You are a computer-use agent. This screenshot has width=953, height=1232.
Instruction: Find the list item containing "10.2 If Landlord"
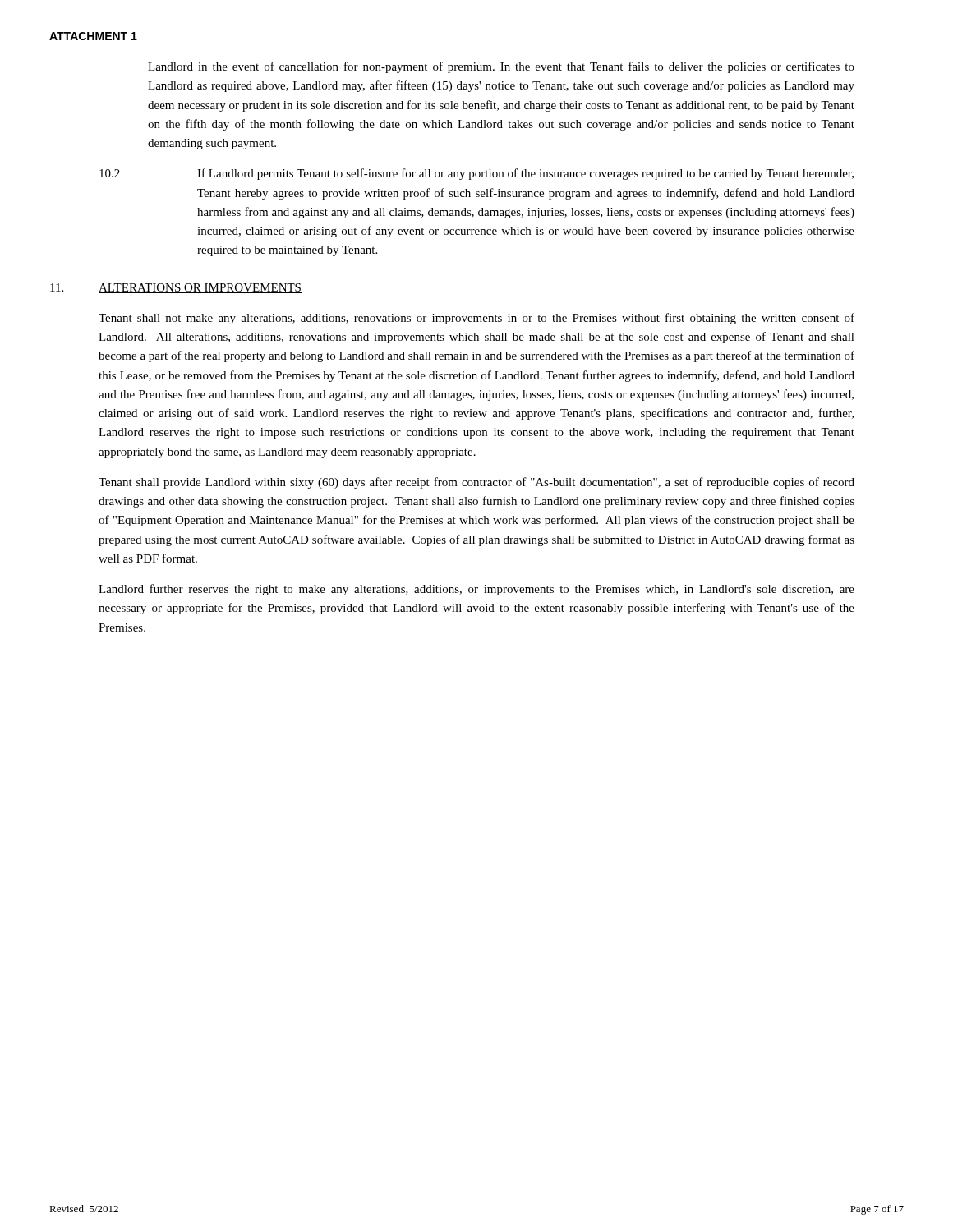pyautogui.click(x=452, y=212)
